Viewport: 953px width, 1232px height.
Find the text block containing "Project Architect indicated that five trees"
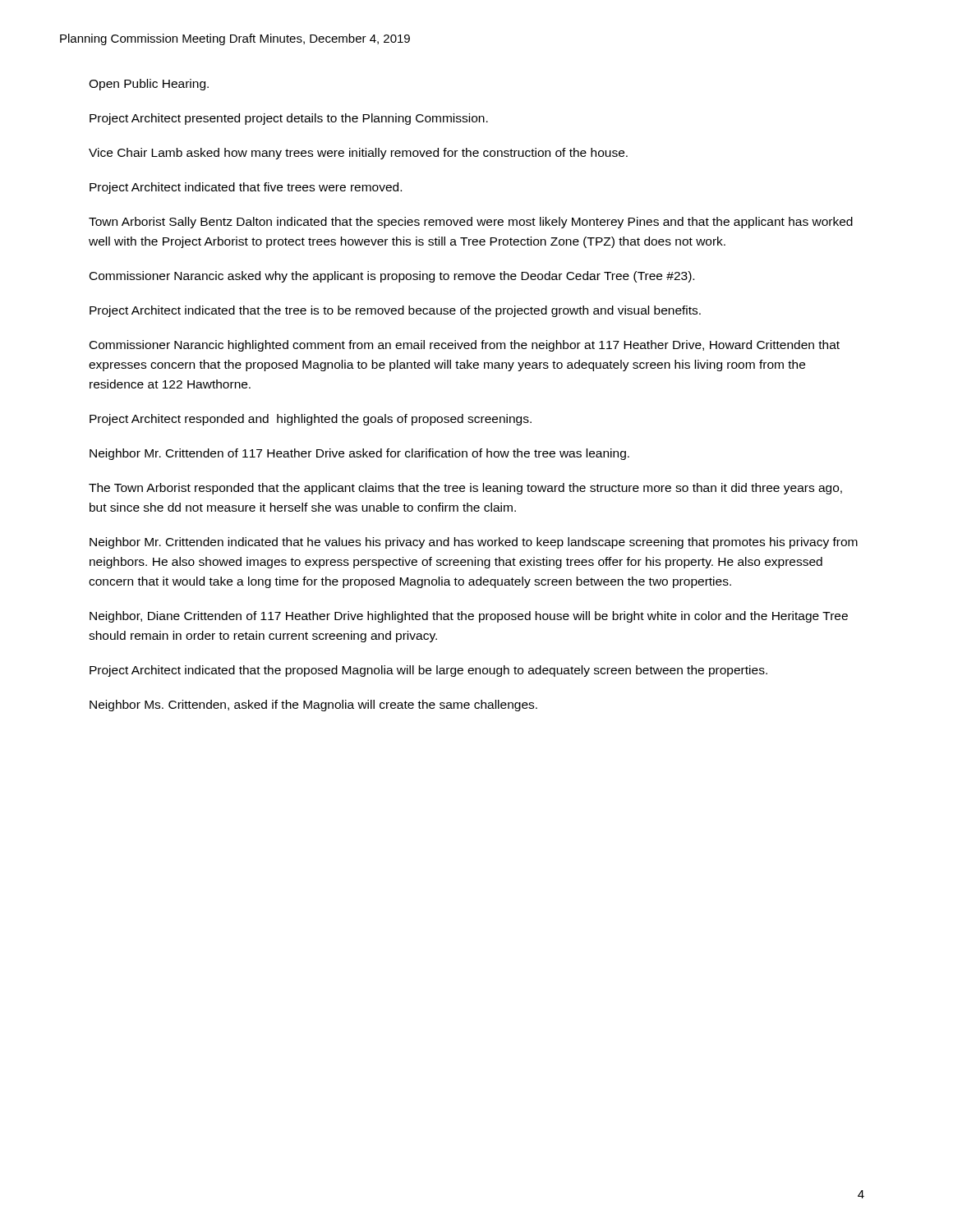click(x=246, y=187)
